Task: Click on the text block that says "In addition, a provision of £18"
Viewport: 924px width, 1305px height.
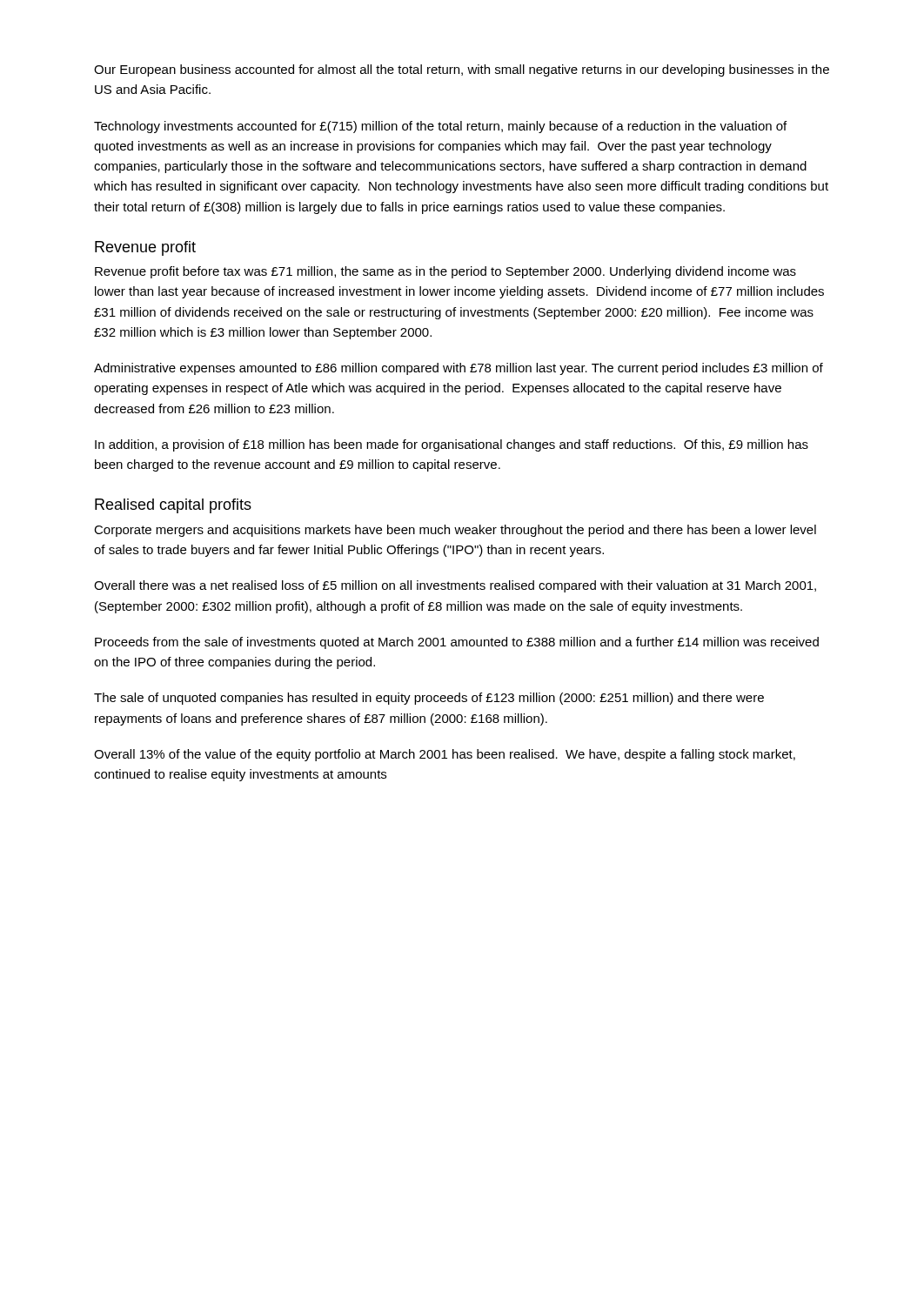Action: point(451,454)
